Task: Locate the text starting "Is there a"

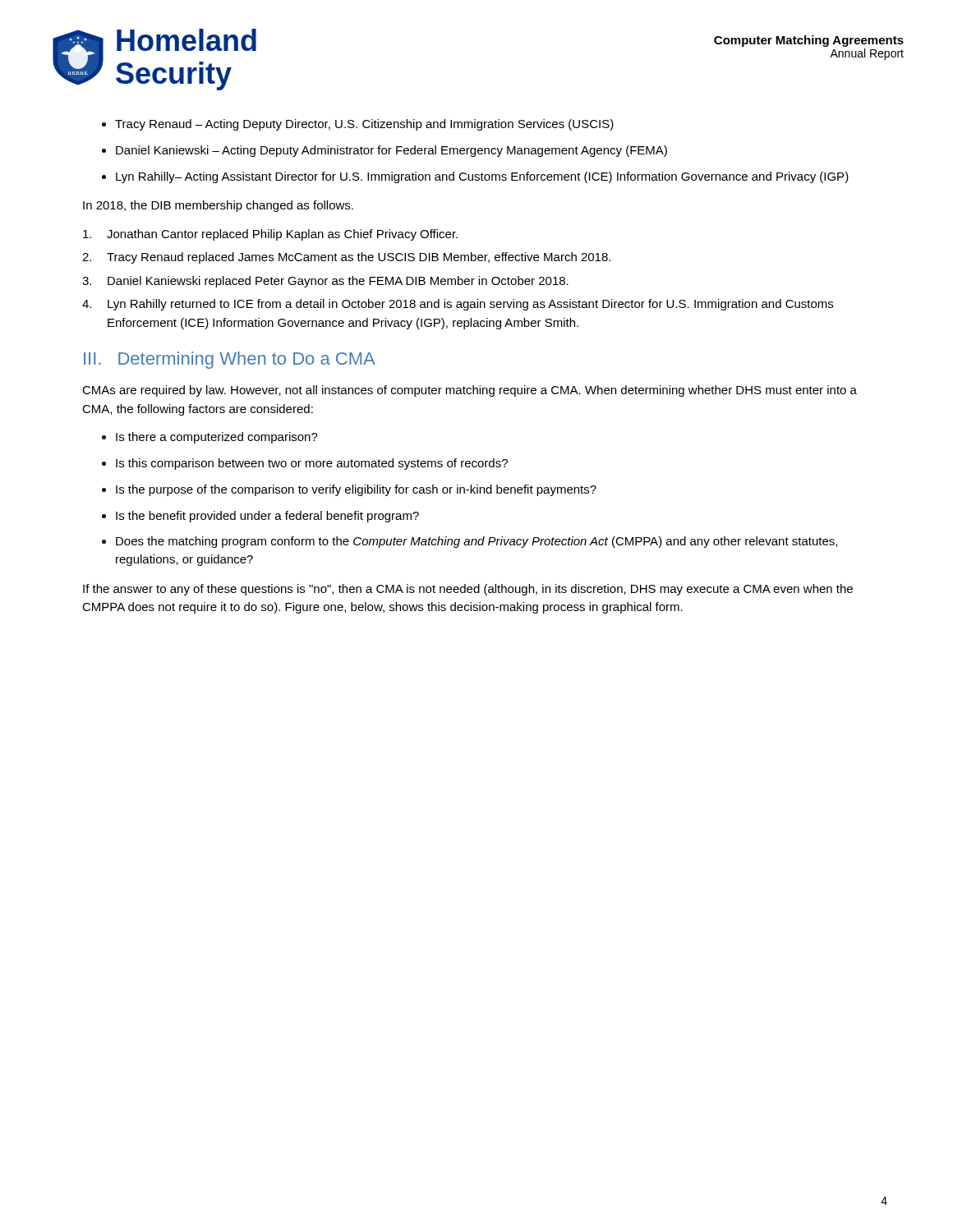Action: click(x=216, y=437)
